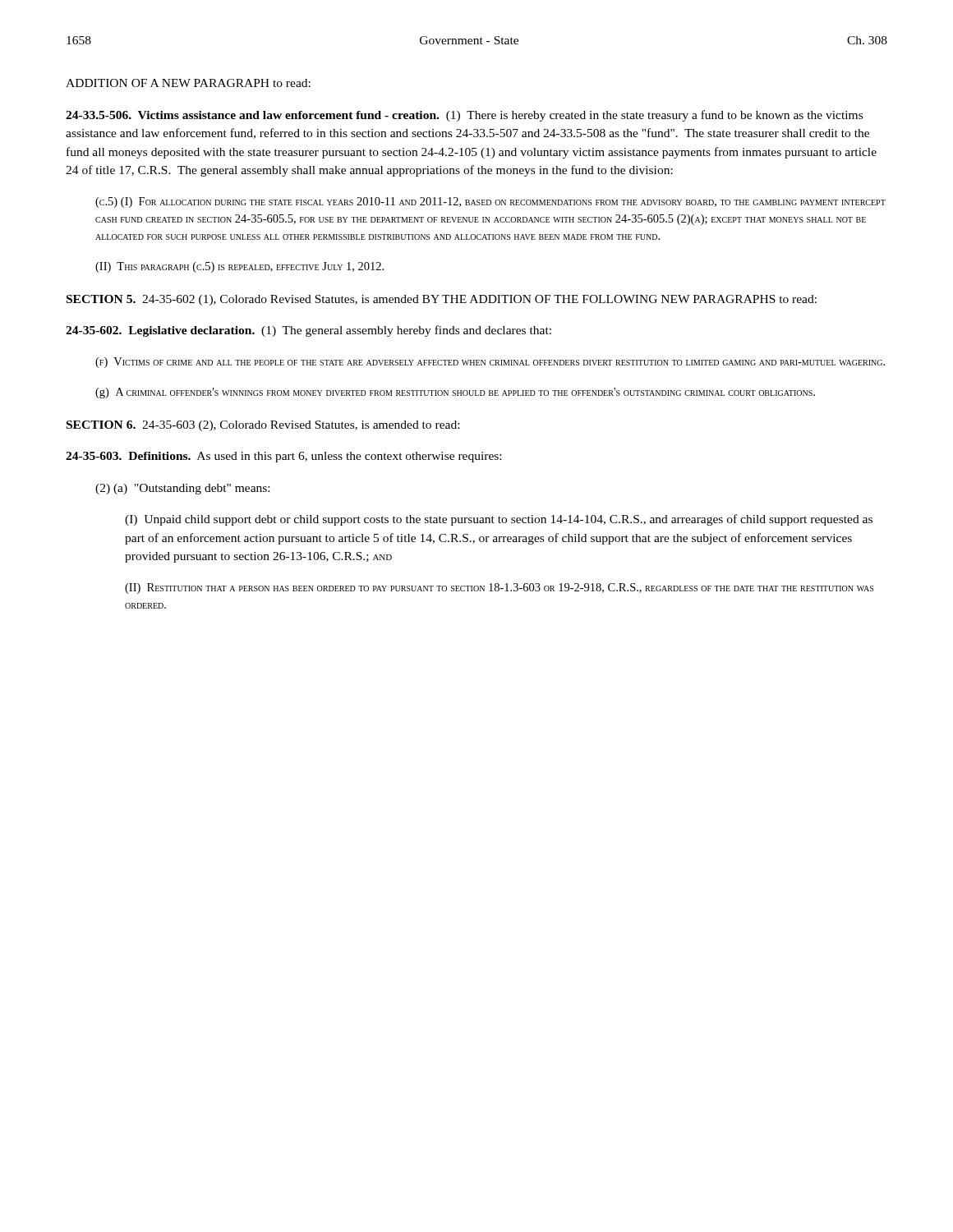Locate the block starting "(f) Victims of crime and all the people"
Viewport: 953px width, 1232px height.
pyautogui.click(x=491, y=361)
